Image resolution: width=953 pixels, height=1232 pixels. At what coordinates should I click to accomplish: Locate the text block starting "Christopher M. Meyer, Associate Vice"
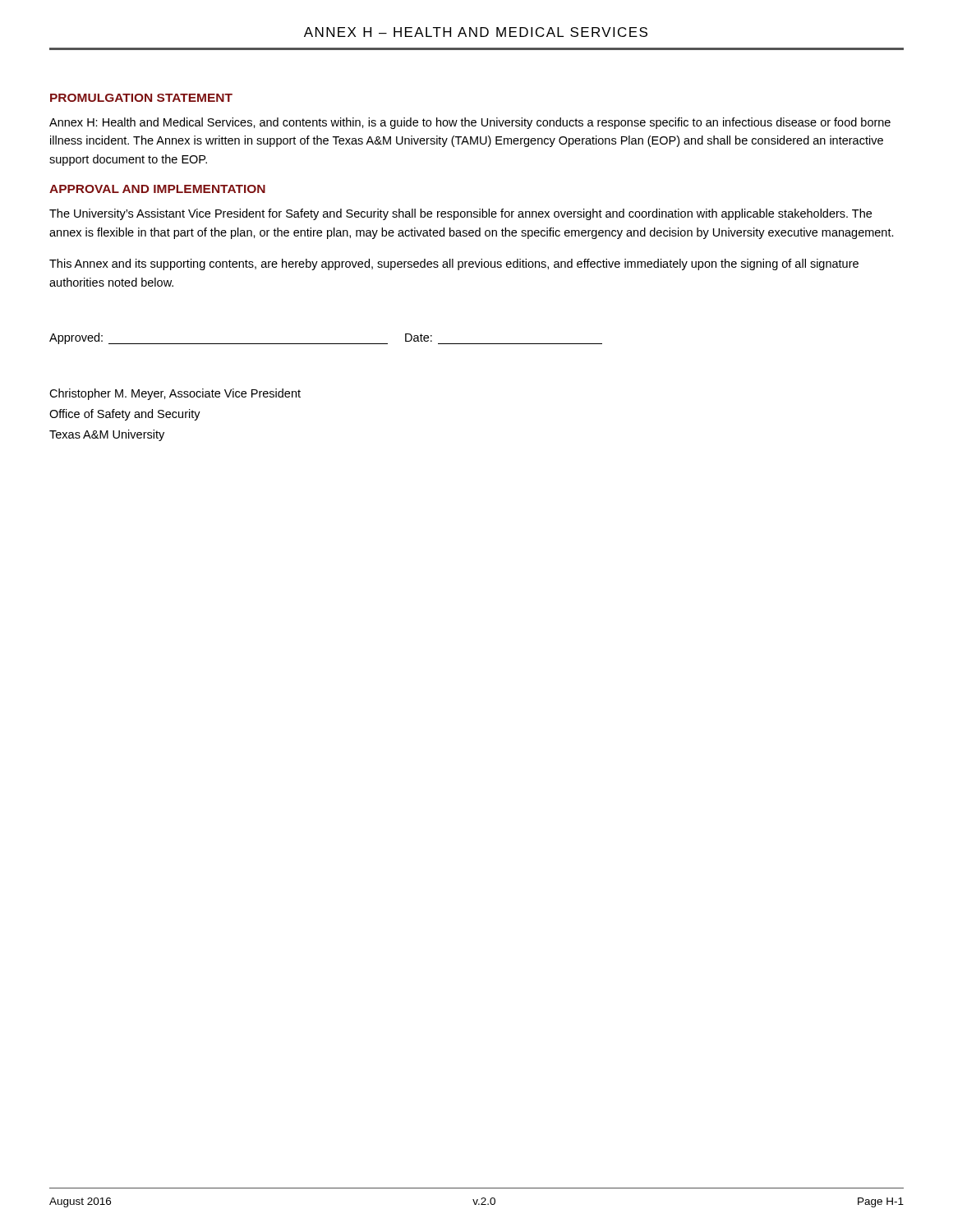point(175,414)
